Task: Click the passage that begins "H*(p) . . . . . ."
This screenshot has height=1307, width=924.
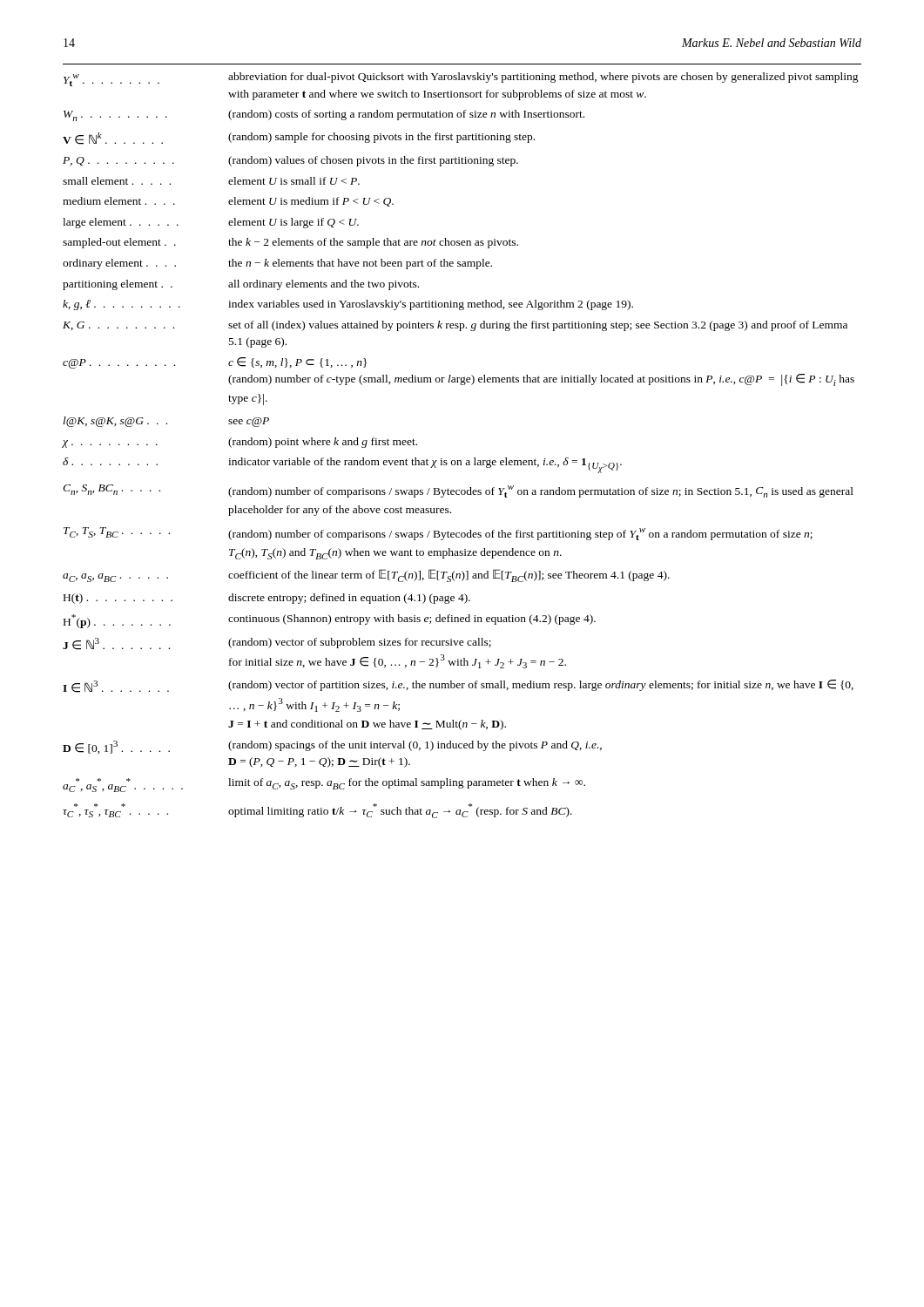Action: coord(462,620)
